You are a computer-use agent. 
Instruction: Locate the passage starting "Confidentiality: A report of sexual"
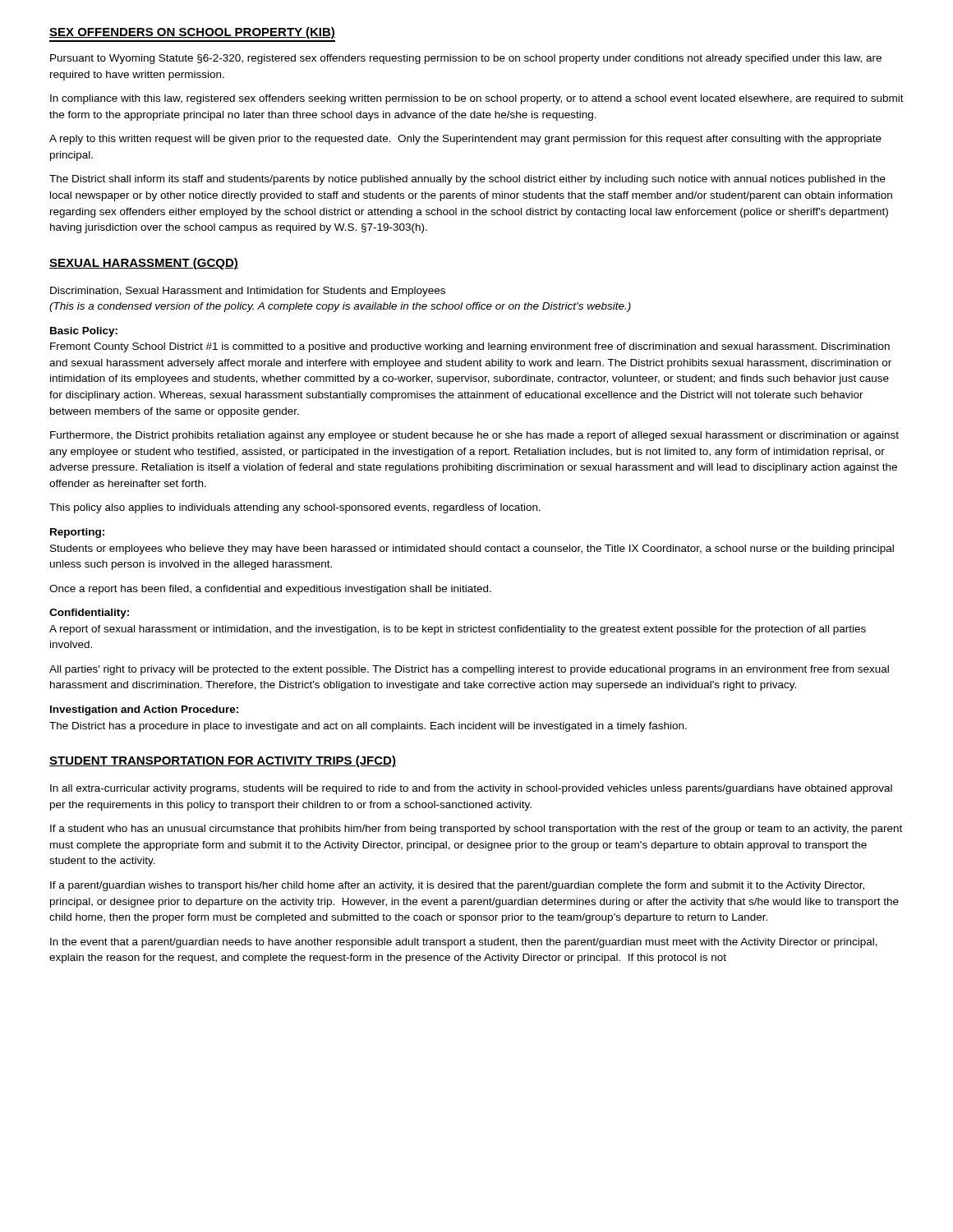point(476,629)
